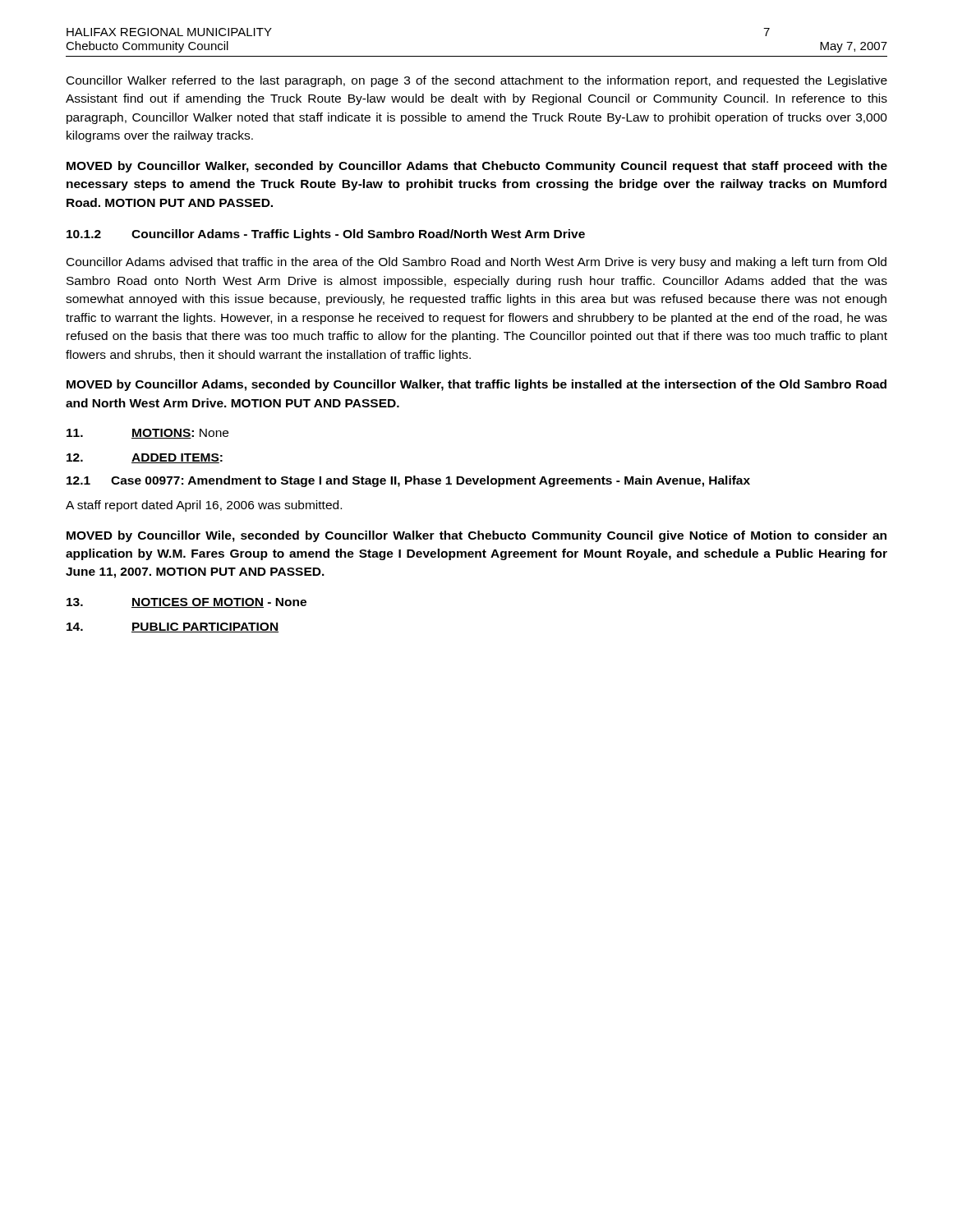
Task: Where does it say "12. ADDED ITEMS:"?
Action: [x=145, y=458]
